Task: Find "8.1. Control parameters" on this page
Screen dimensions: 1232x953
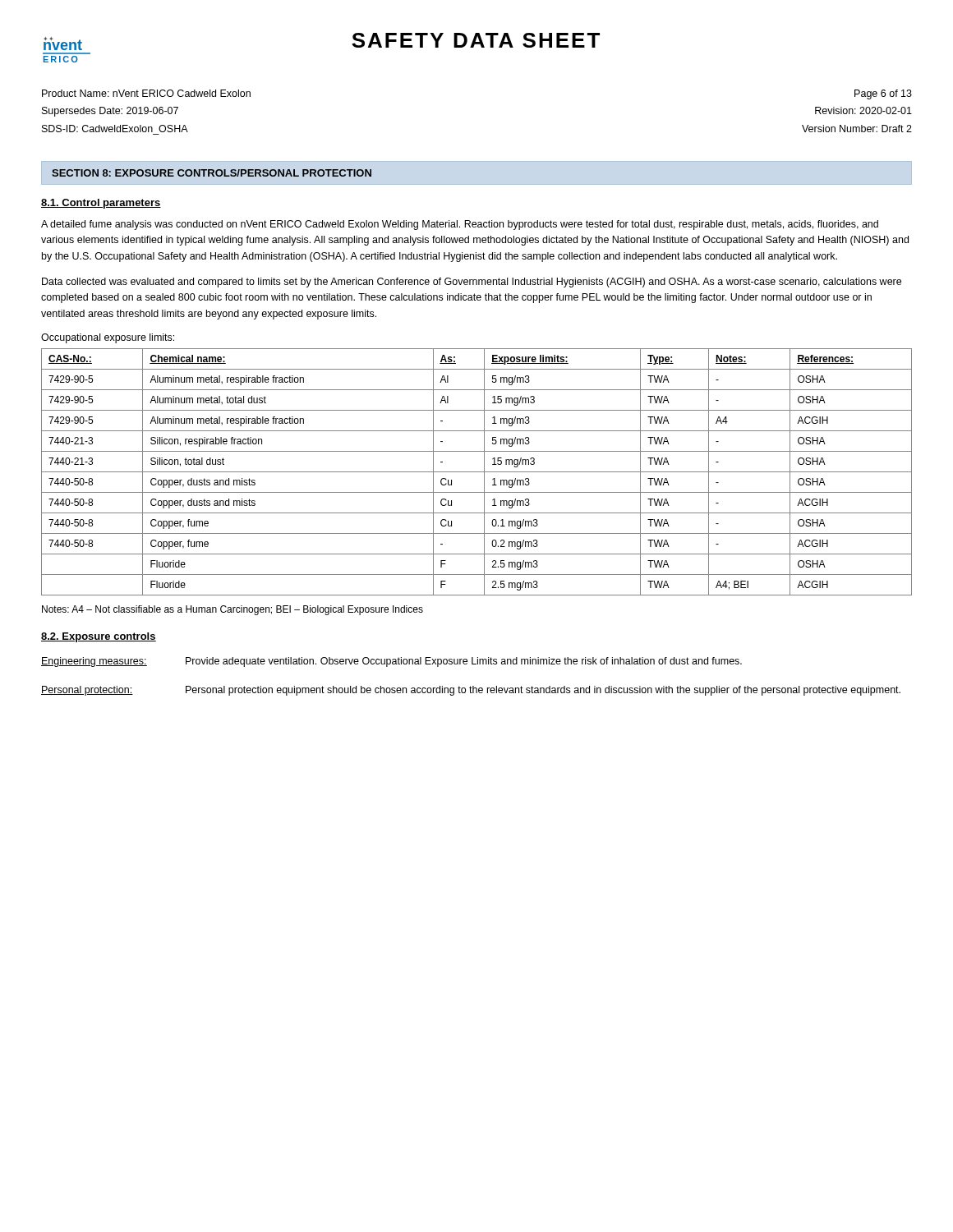Action: (x=101, y=204)
